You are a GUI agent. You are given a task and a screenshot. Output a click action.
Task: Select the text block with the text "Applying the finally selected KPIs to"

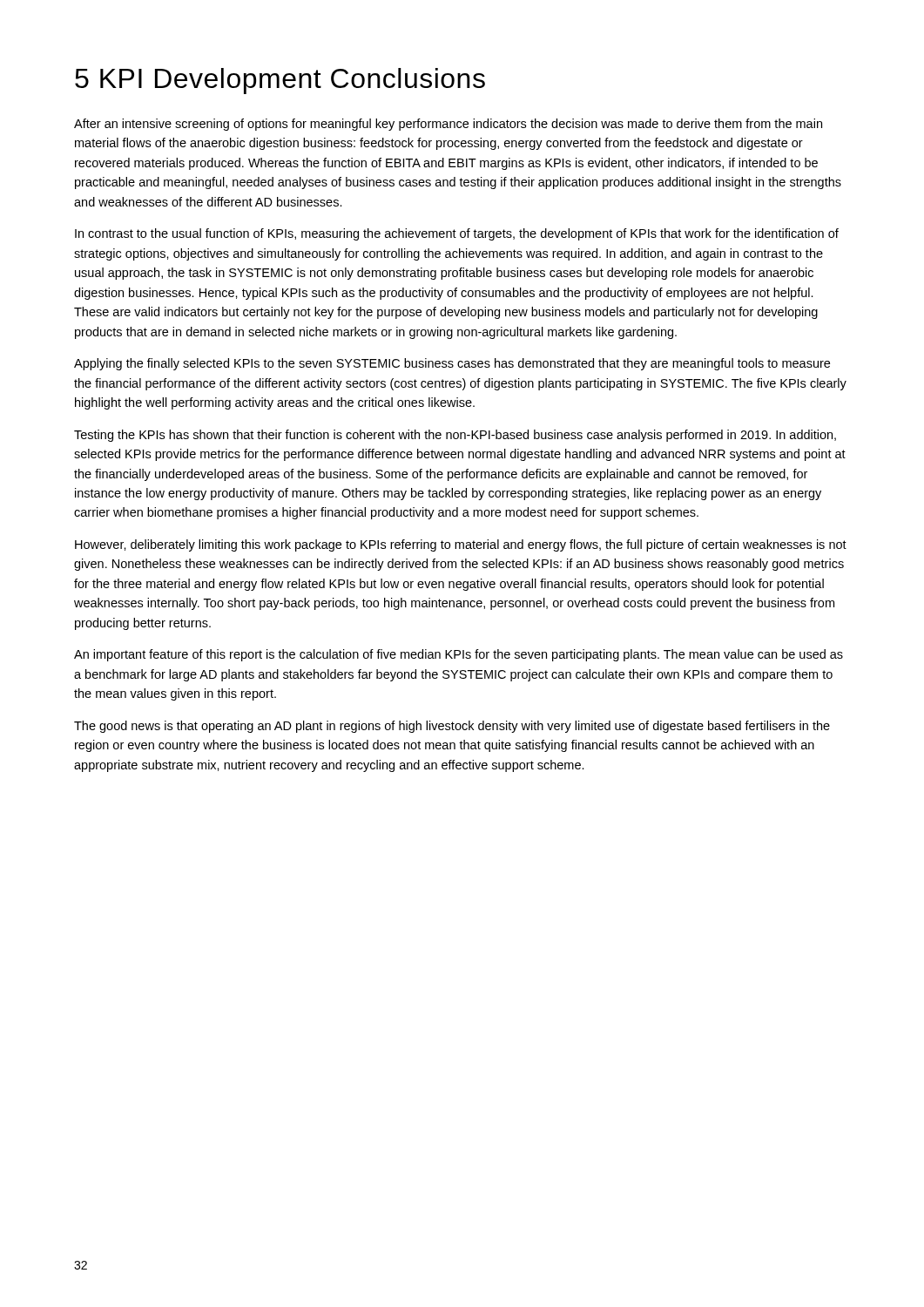click(462, 383)
